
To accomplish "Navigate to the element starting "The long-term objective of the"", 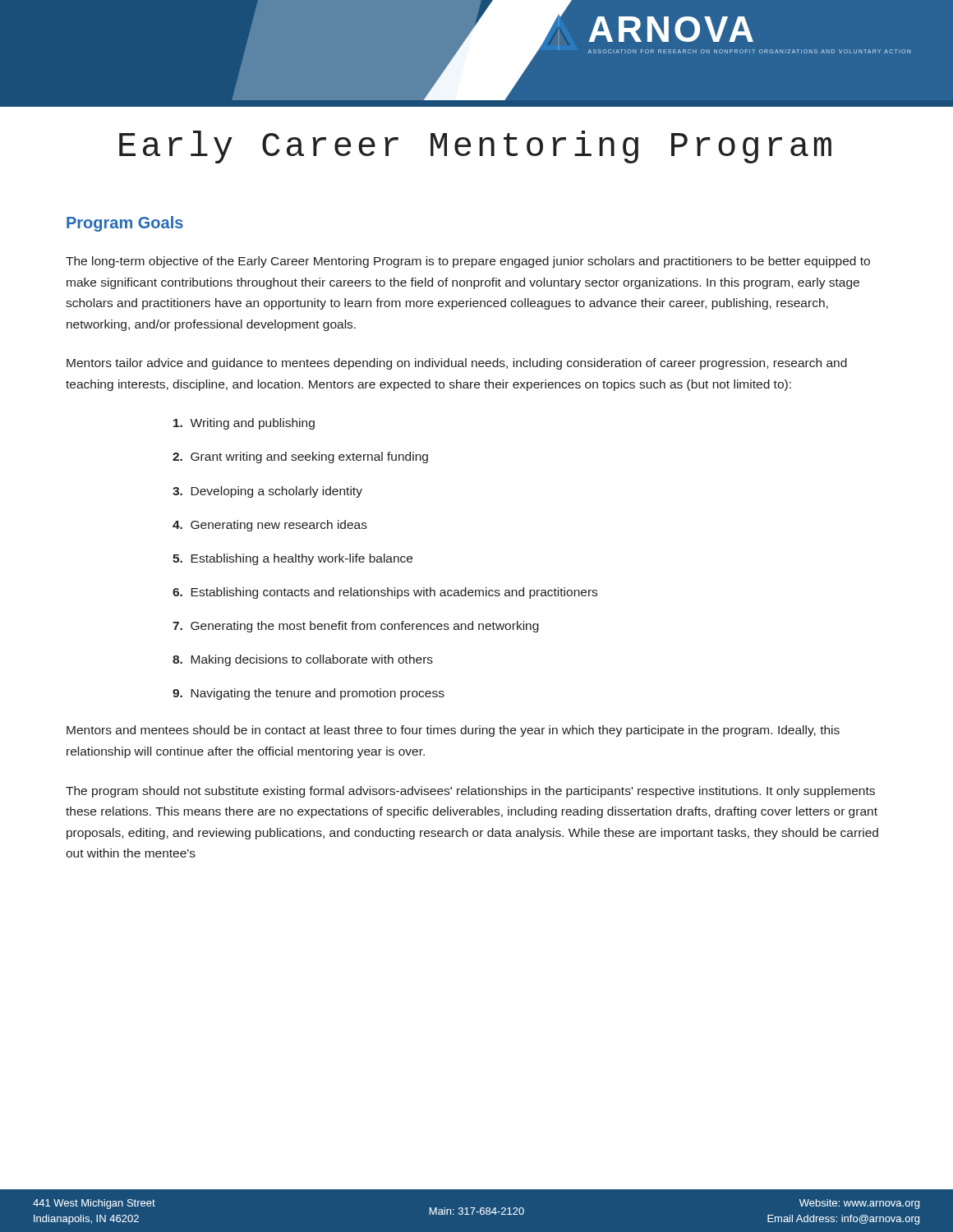I will pyautogui.click(x=472, y=292).
